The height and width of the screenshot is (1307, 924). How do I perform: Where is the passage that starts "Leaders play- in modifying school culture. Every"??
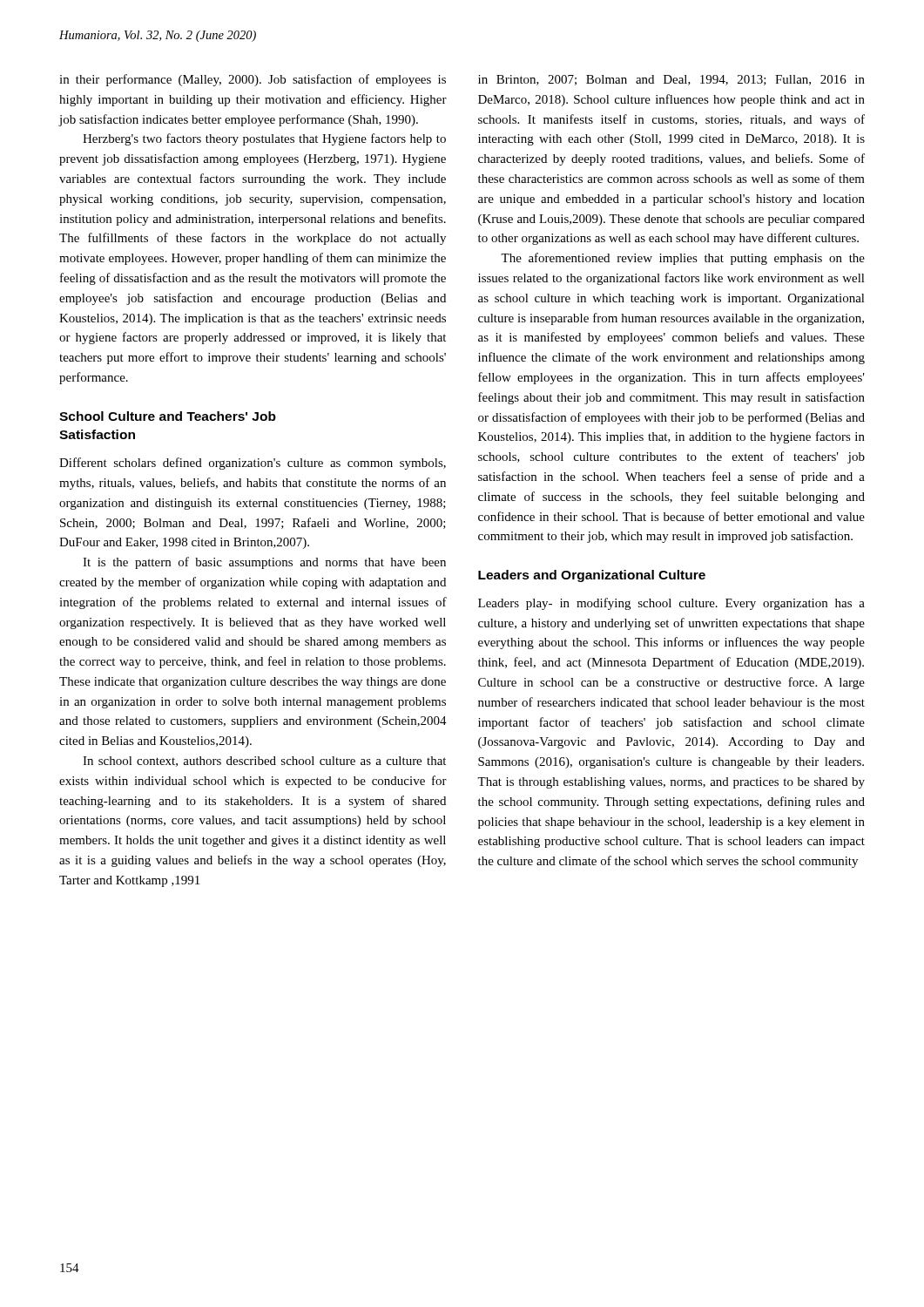(671, 732)
